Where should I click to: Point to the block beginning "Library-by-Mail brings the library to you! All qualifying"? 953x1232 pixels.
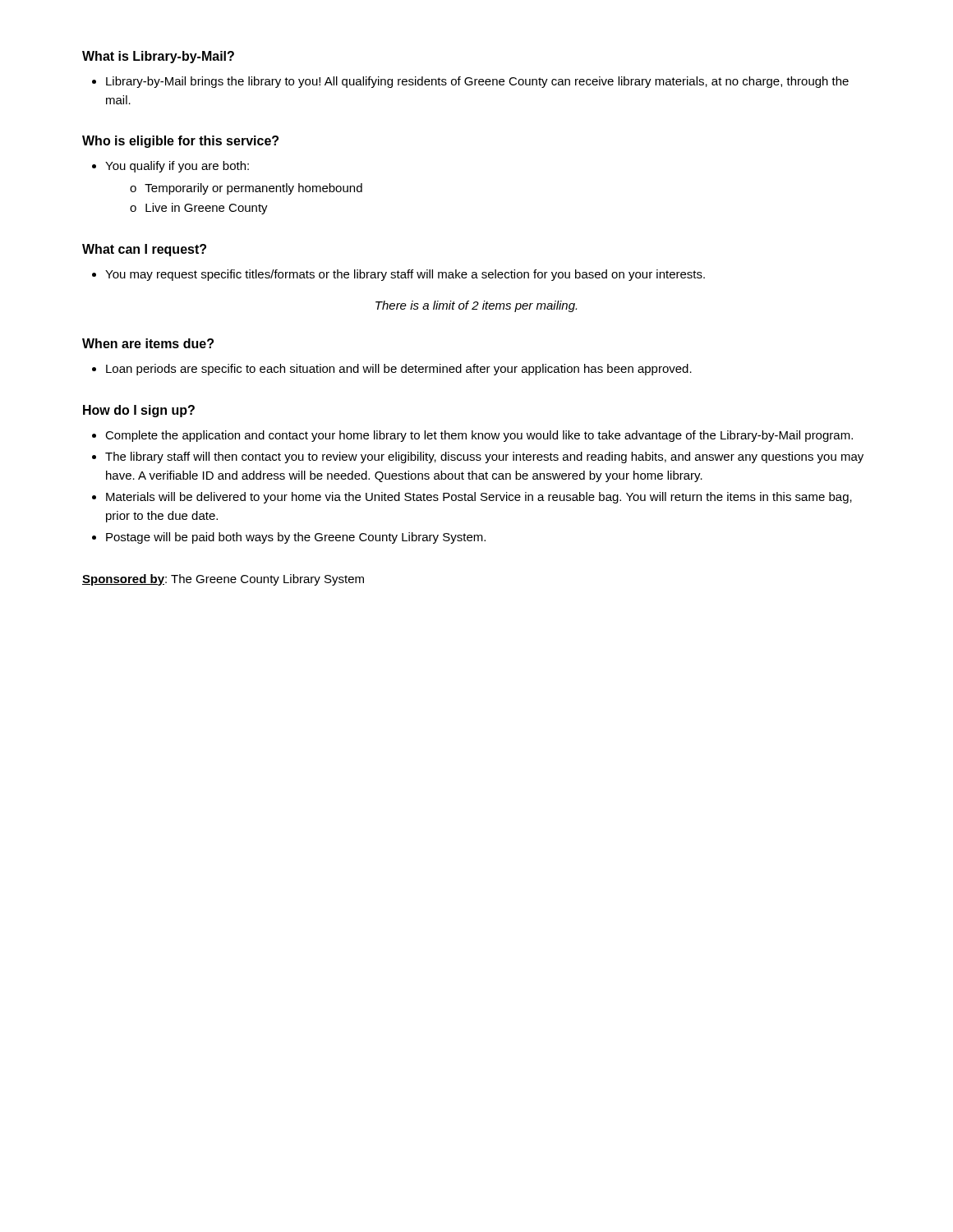(477, 90)
